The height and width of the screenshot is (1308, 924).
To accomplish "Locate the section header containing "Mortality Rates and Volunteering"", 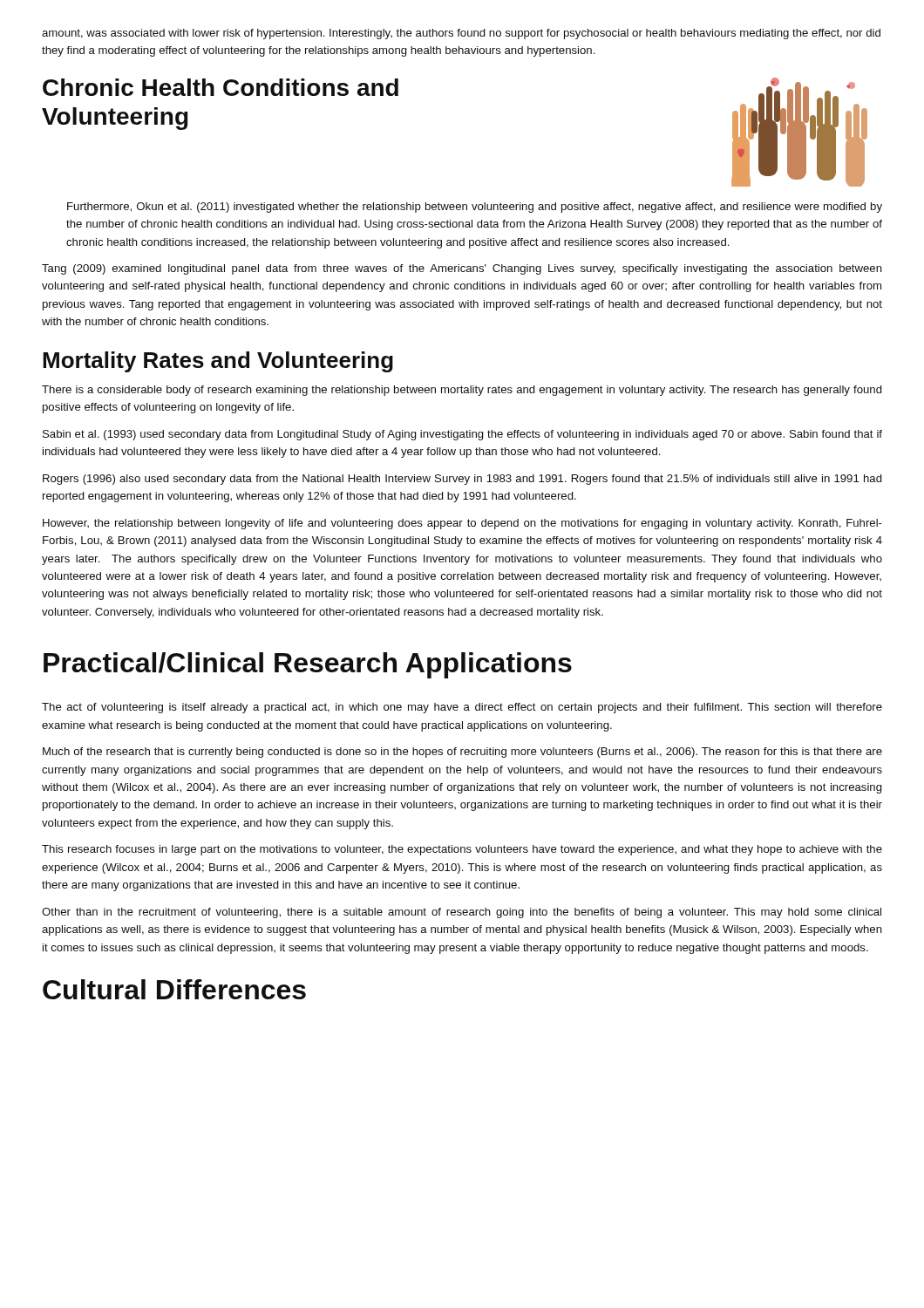I will (218, 362).
